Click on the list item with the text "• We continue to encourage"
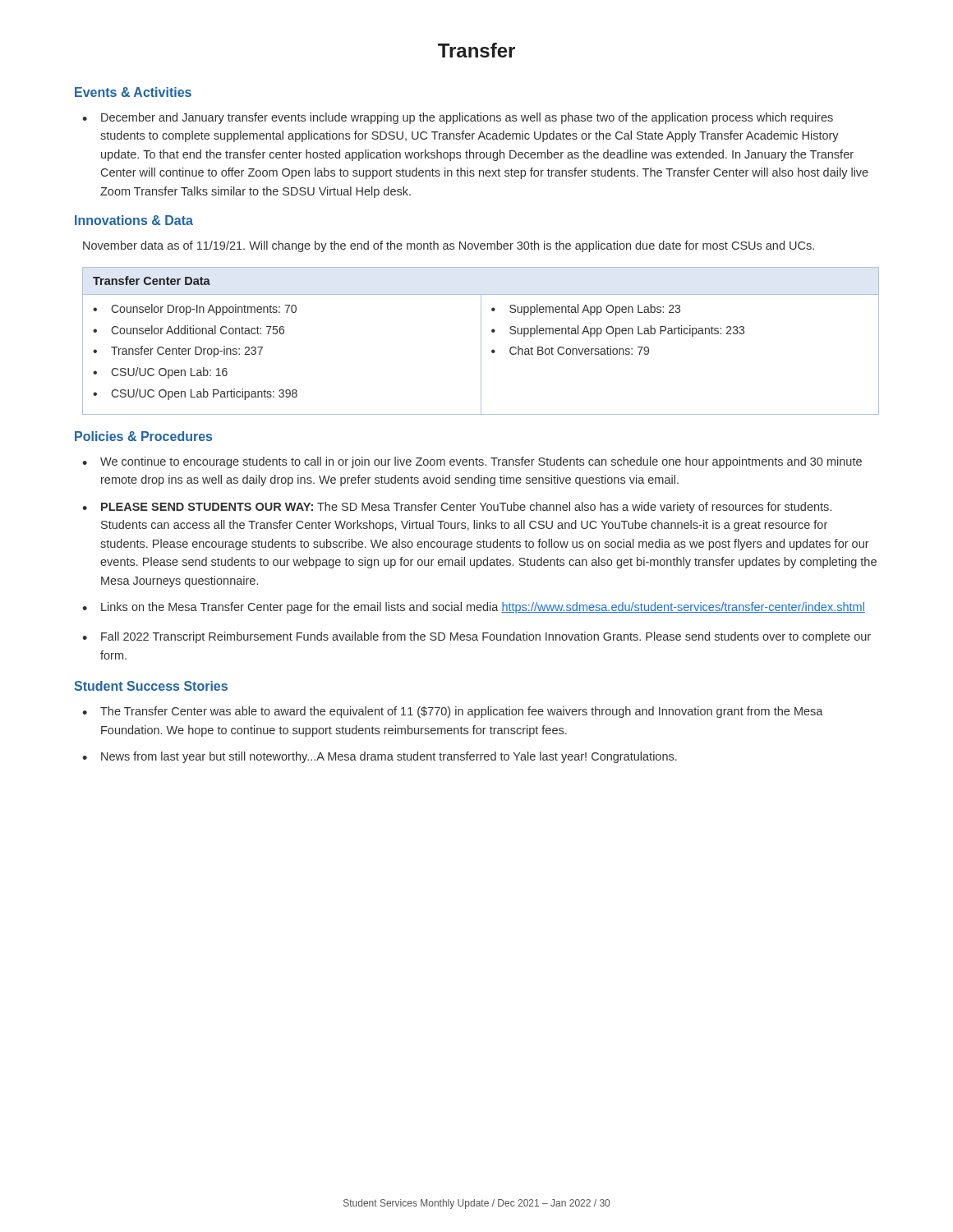 pos(481,471)
